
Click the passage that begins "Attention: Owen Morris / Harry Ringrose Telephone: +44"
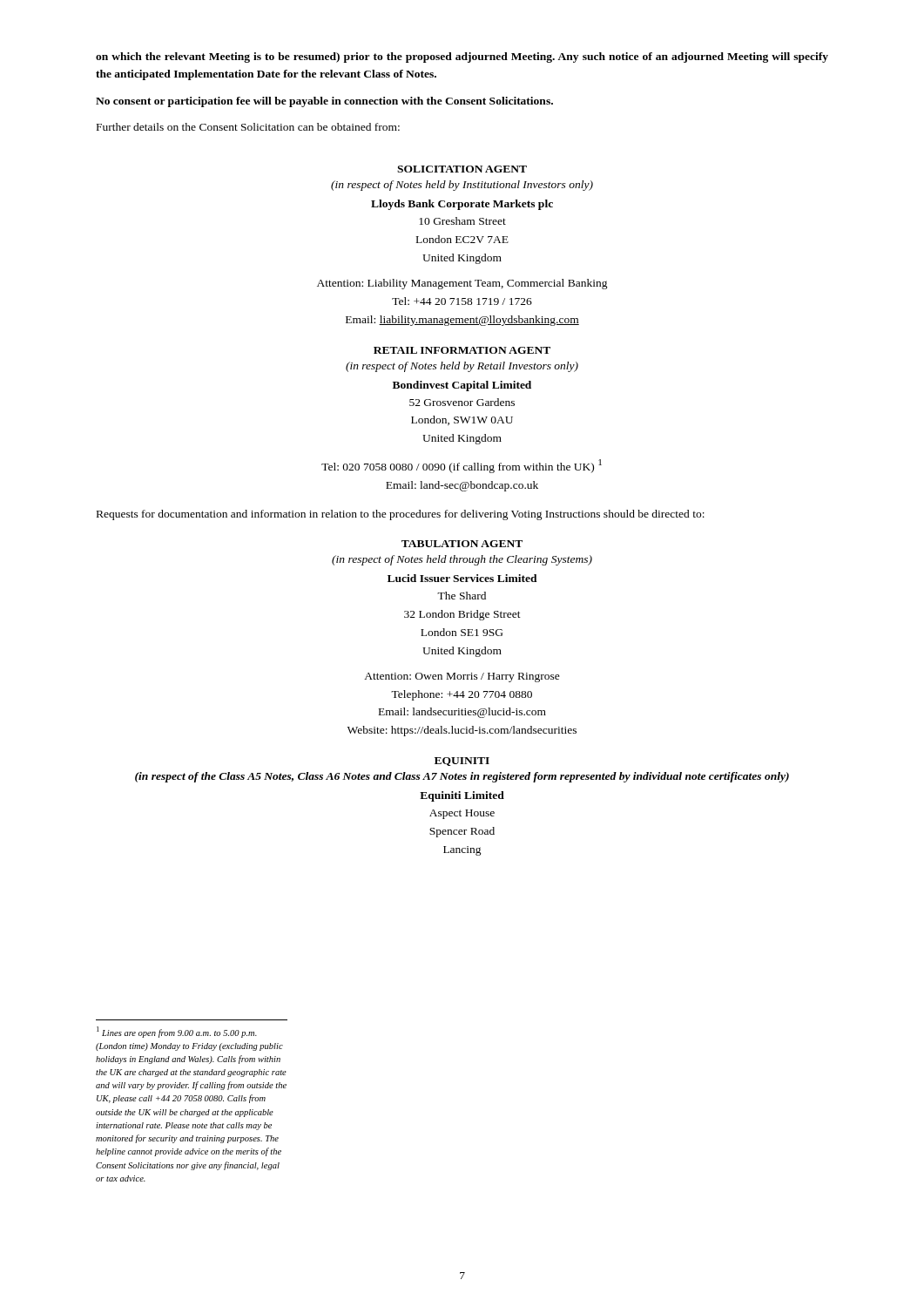(462, 703)
